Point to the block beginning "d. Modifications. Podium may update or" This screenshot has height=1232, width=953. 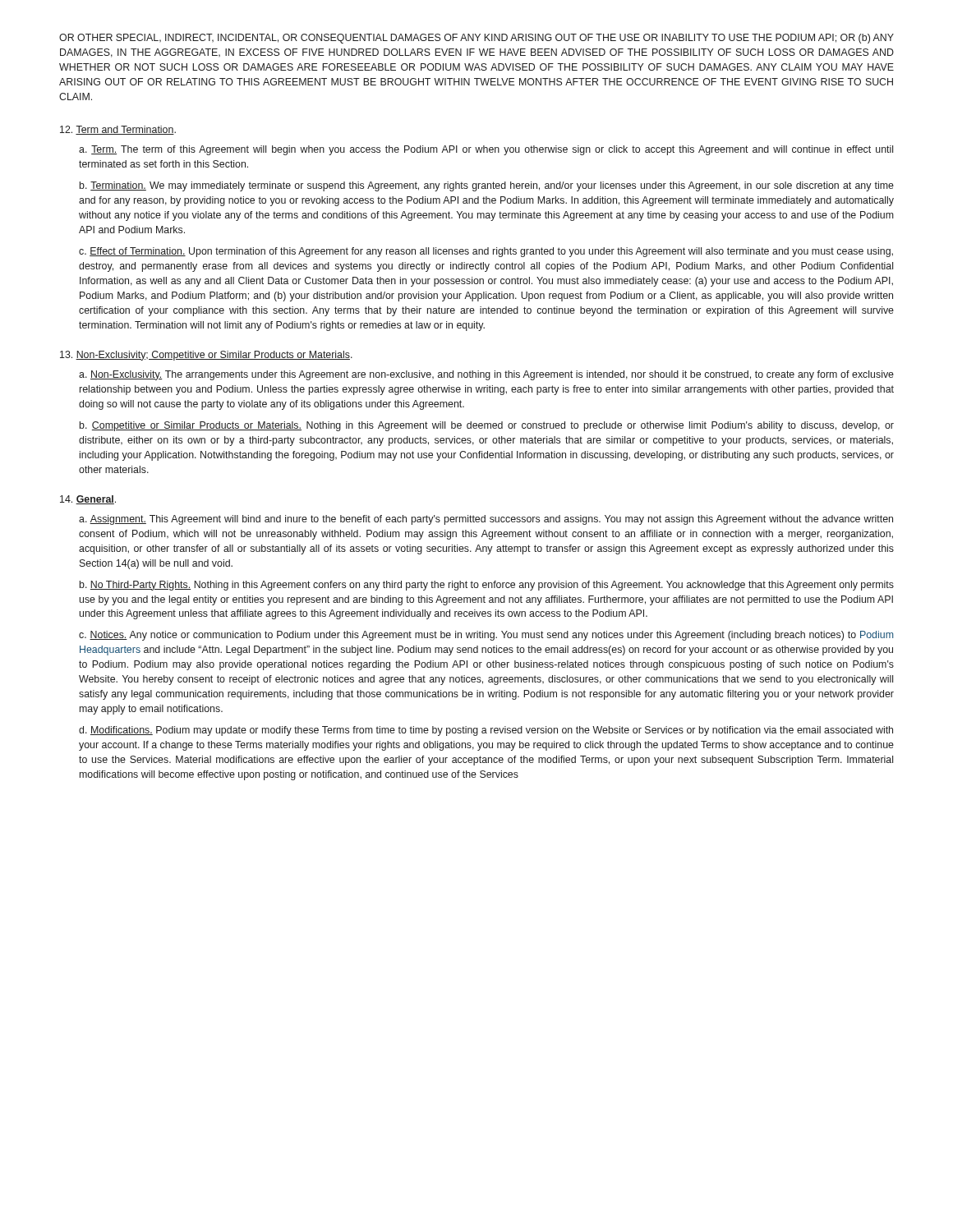point(486,753)
